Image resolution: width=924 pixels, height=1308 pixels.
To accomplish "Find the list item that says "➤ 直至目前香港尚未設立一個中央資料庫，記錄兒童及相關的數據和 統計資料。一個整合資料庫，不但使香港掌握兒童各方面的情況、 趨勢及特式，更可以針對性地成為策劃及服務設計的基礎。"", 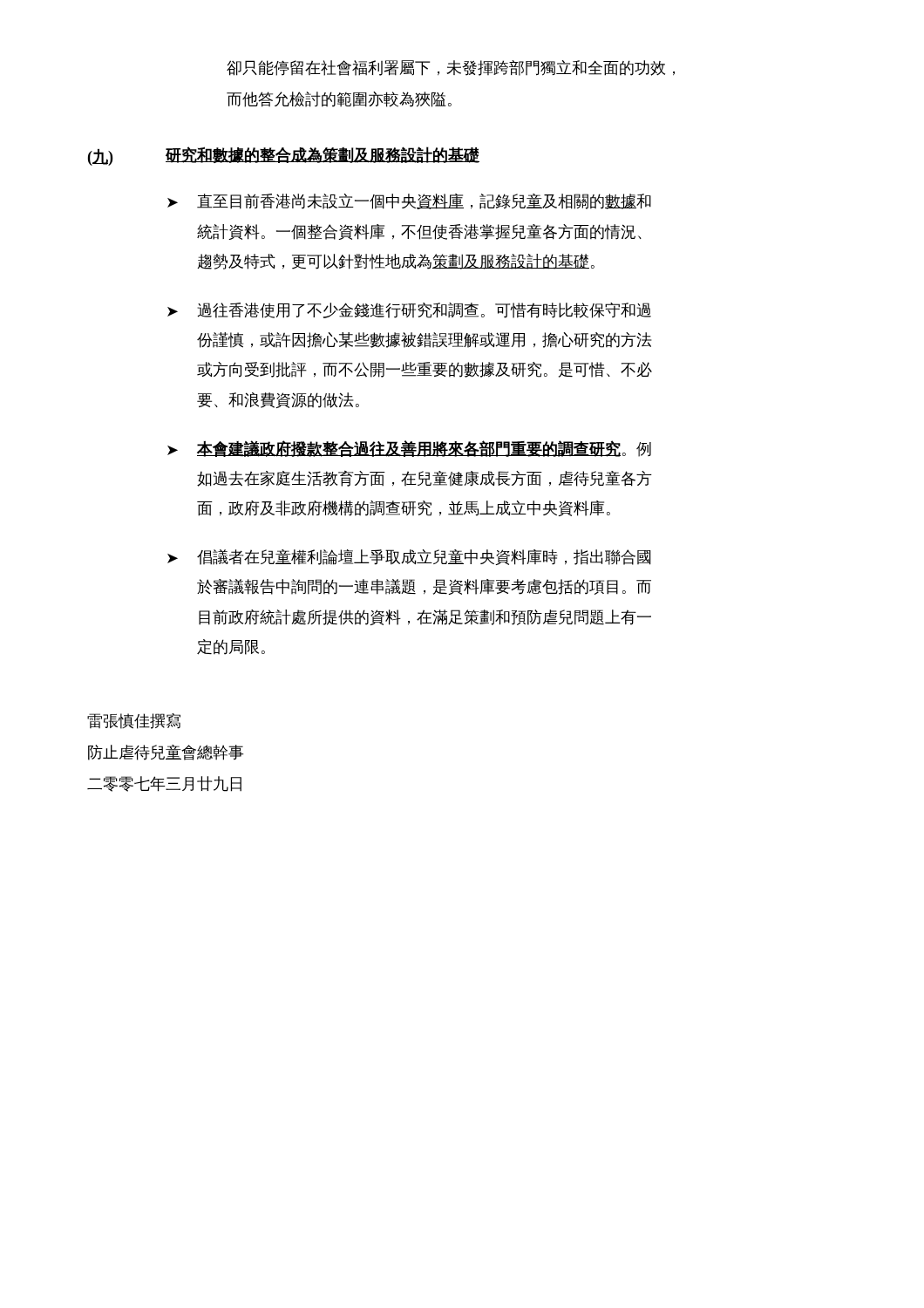I will (510, 232).
